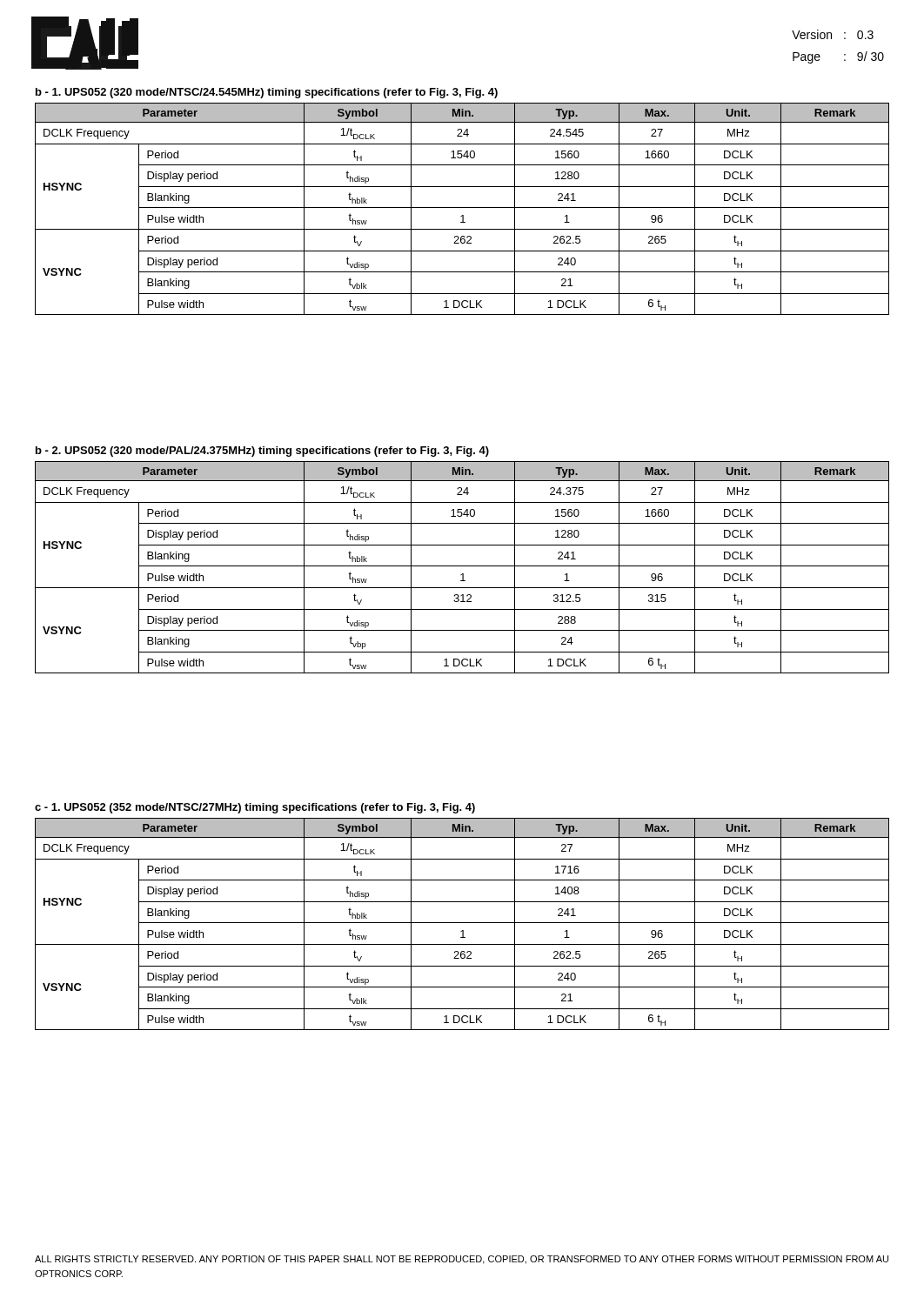Screen dimensions: 1305x924
Task: Click on the section header with the text "b - 1. UPS052 (320 mode/NTSC/24.545MHz) timing specifications"
Action: pos(266,92)
